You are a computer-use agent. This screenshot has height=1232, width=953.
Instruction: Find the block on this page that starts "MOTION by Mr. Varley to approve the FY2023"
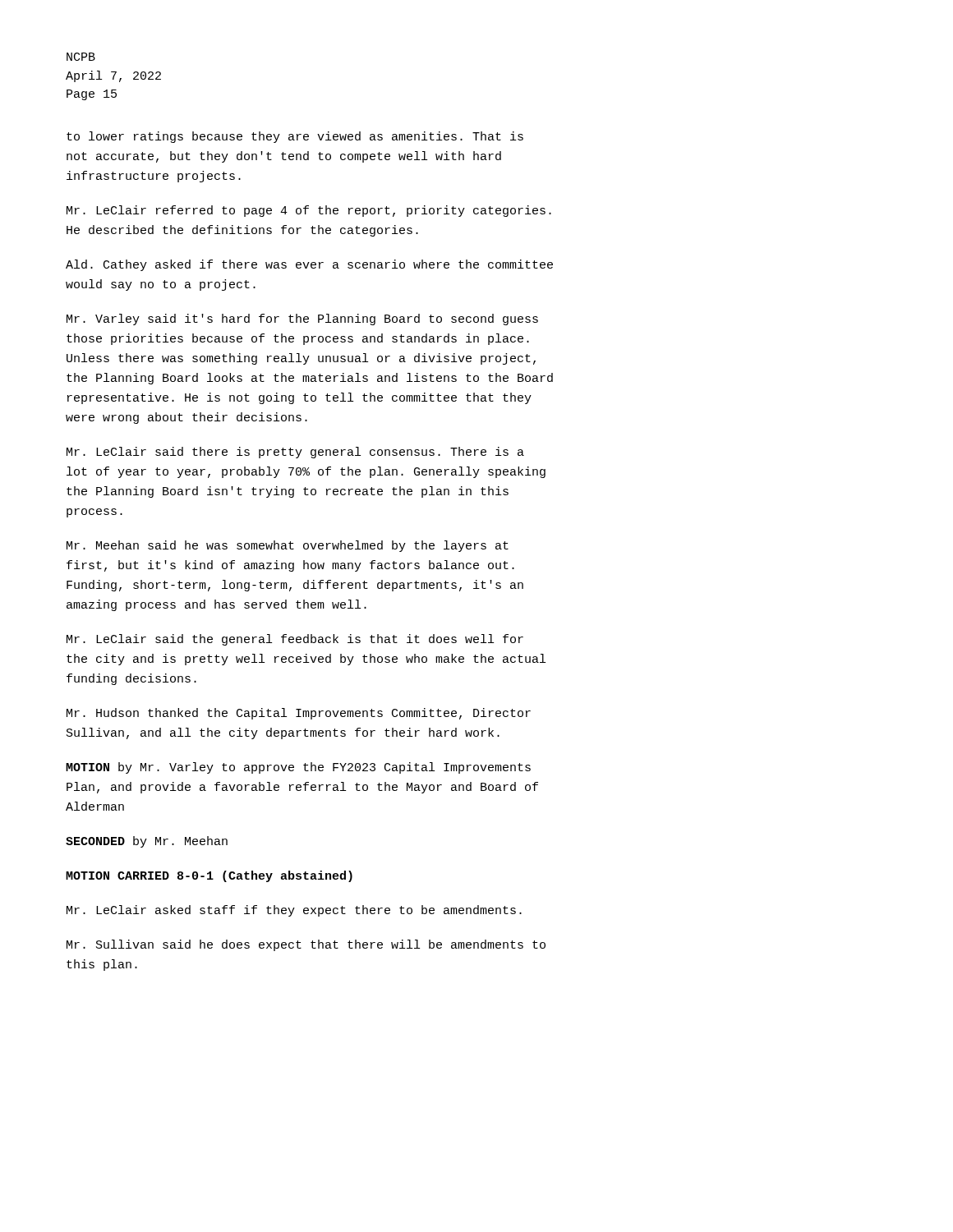pos(302,788)
